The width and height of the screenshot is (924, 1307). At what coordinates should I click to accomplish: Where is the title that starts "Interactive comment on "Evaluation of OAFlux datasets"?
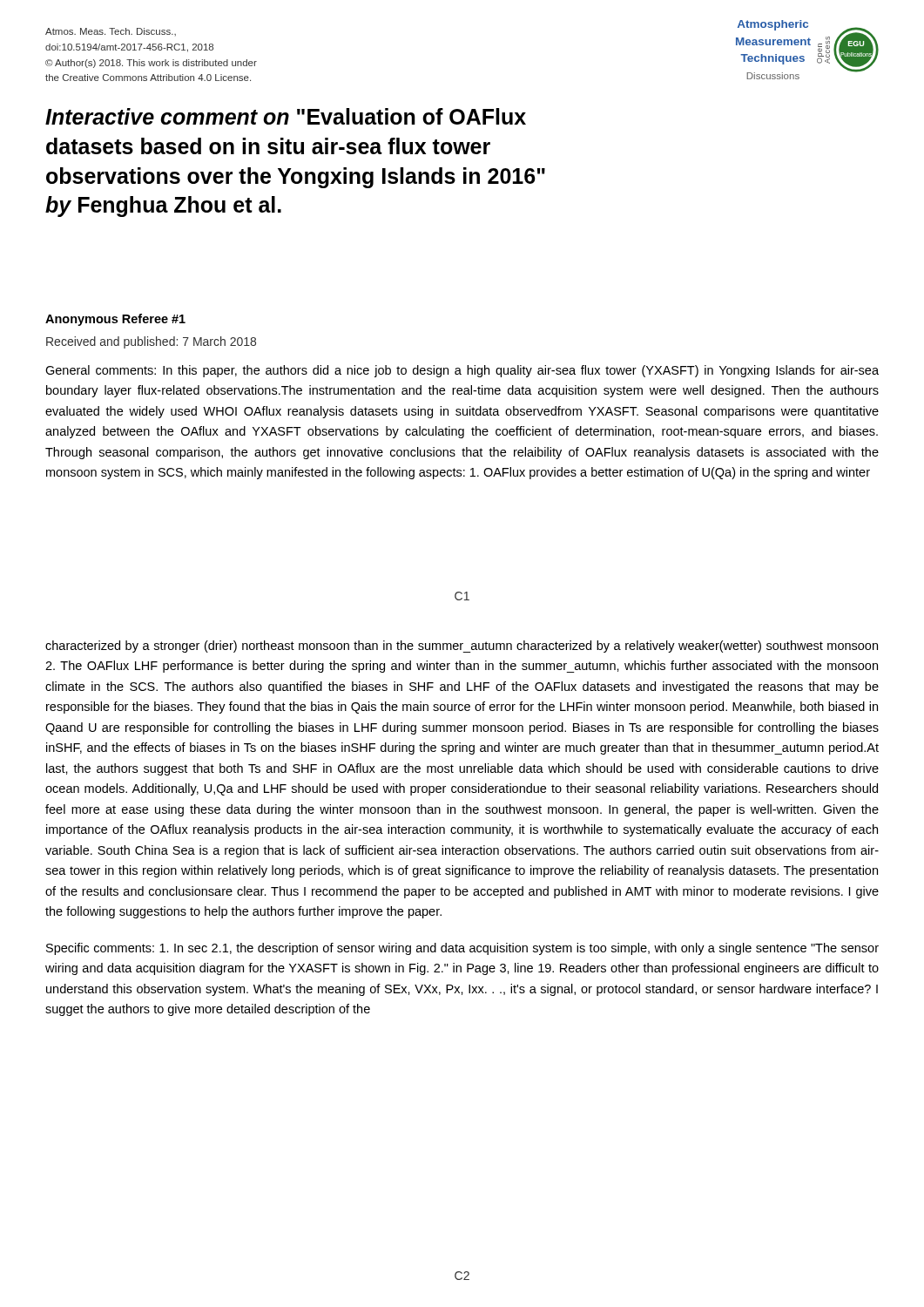tap(462, 162)
